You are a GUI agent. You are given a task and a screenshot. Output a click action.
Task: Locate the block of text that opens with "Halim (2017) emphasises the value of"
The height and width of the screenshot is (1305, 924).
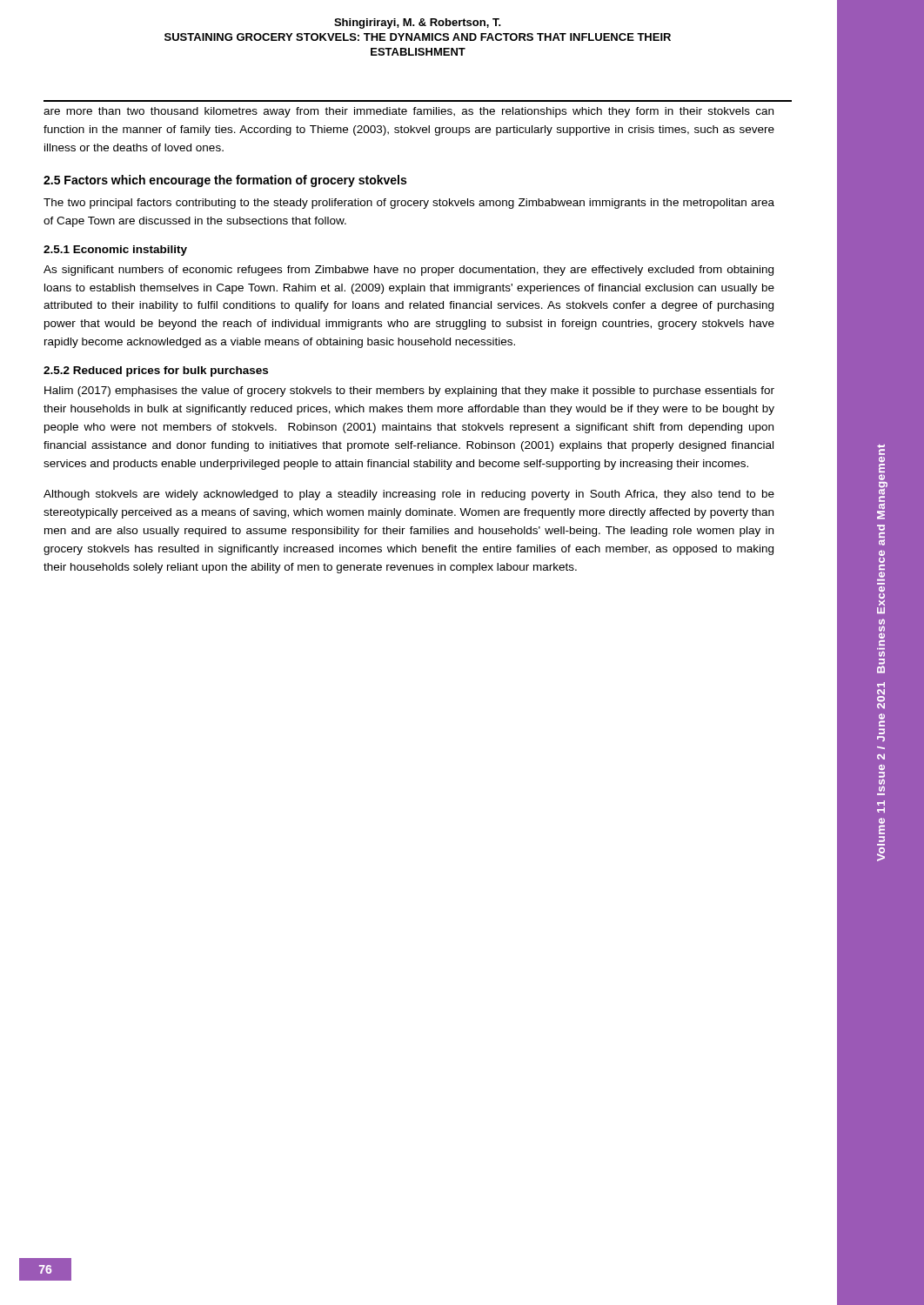[409, 427]
